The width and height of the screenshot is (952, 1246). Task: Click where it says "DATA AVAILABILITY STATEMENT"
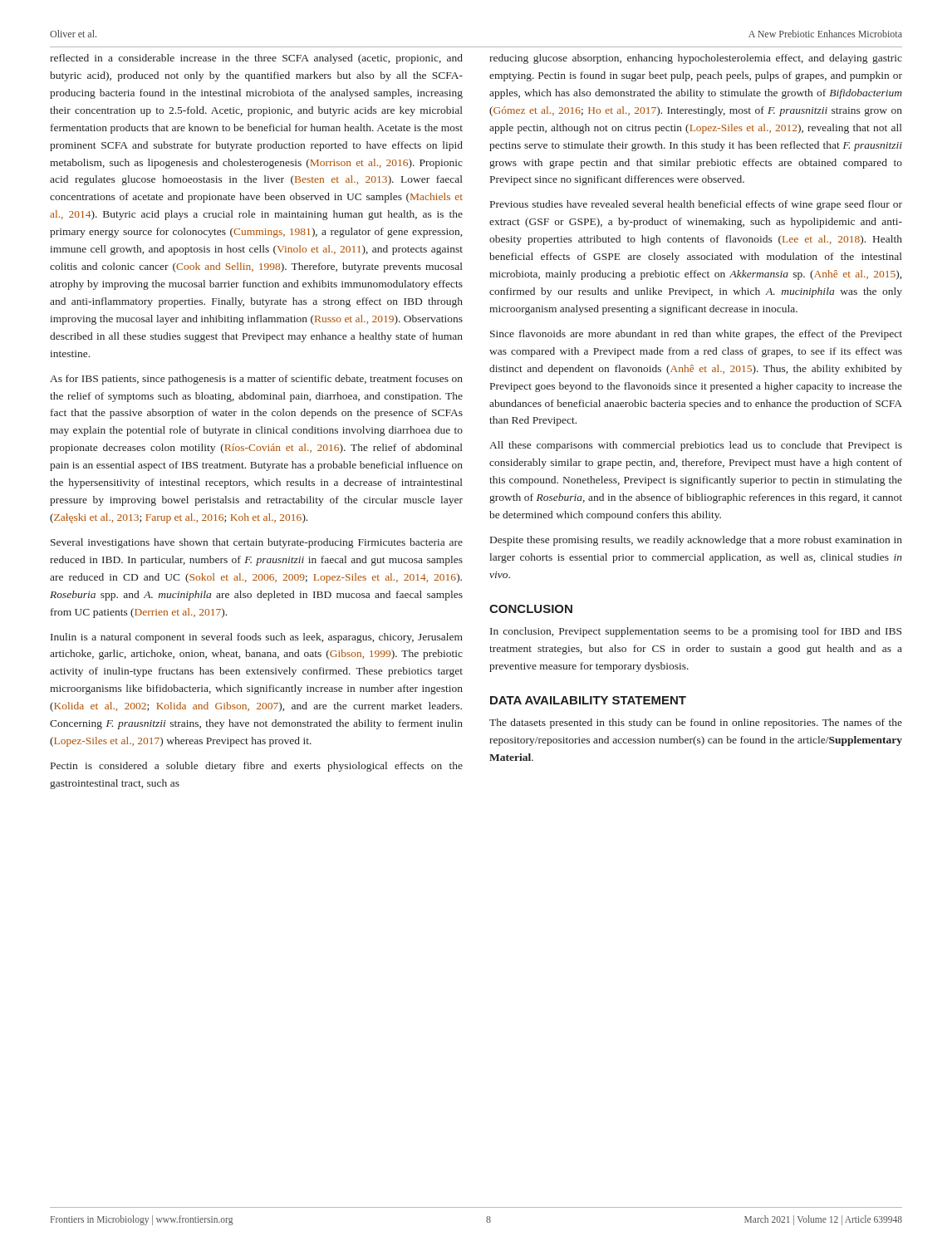pos(588,700)
